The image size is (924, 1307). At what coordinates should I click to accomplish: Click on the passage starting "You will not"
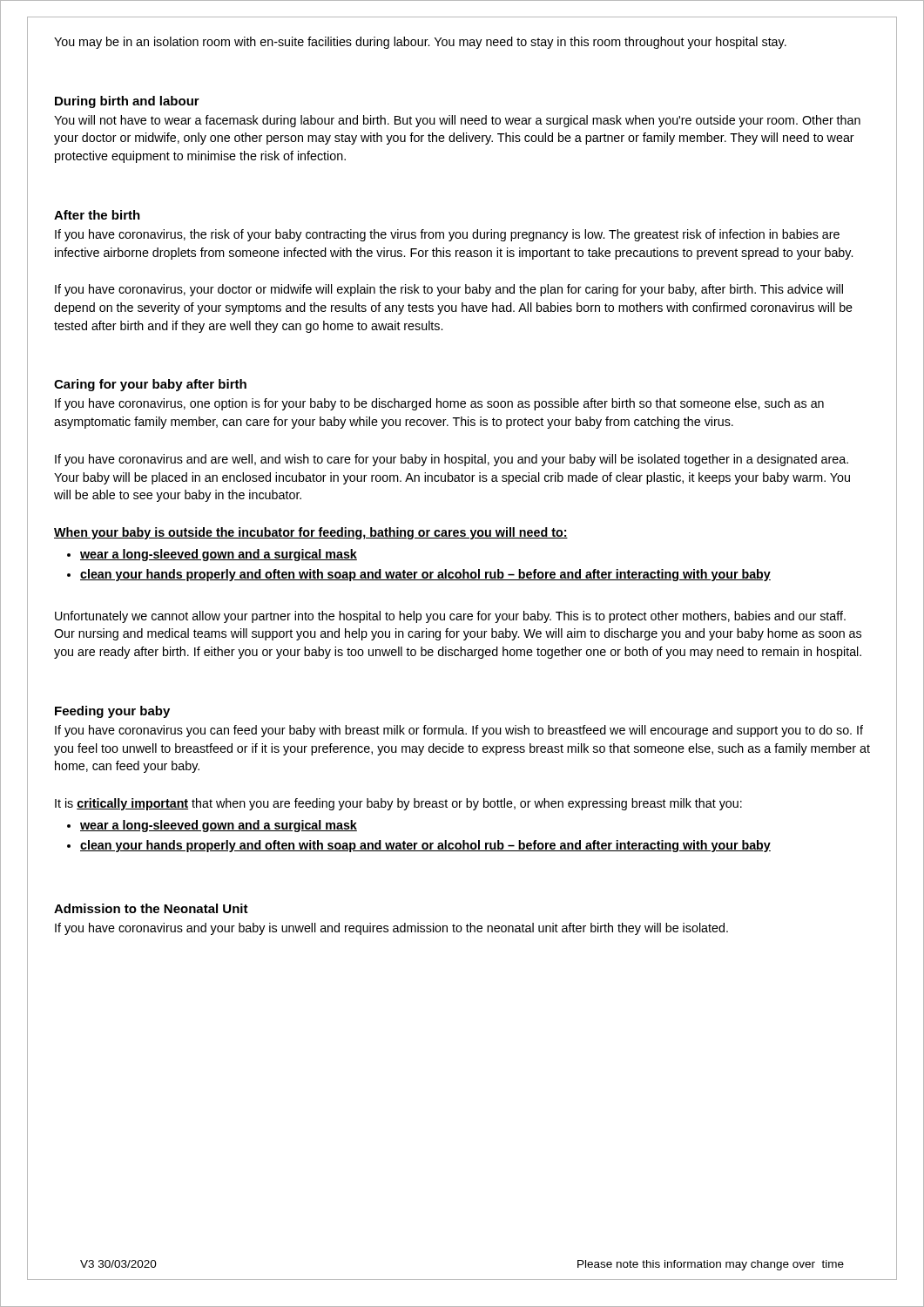pos(462,138)
